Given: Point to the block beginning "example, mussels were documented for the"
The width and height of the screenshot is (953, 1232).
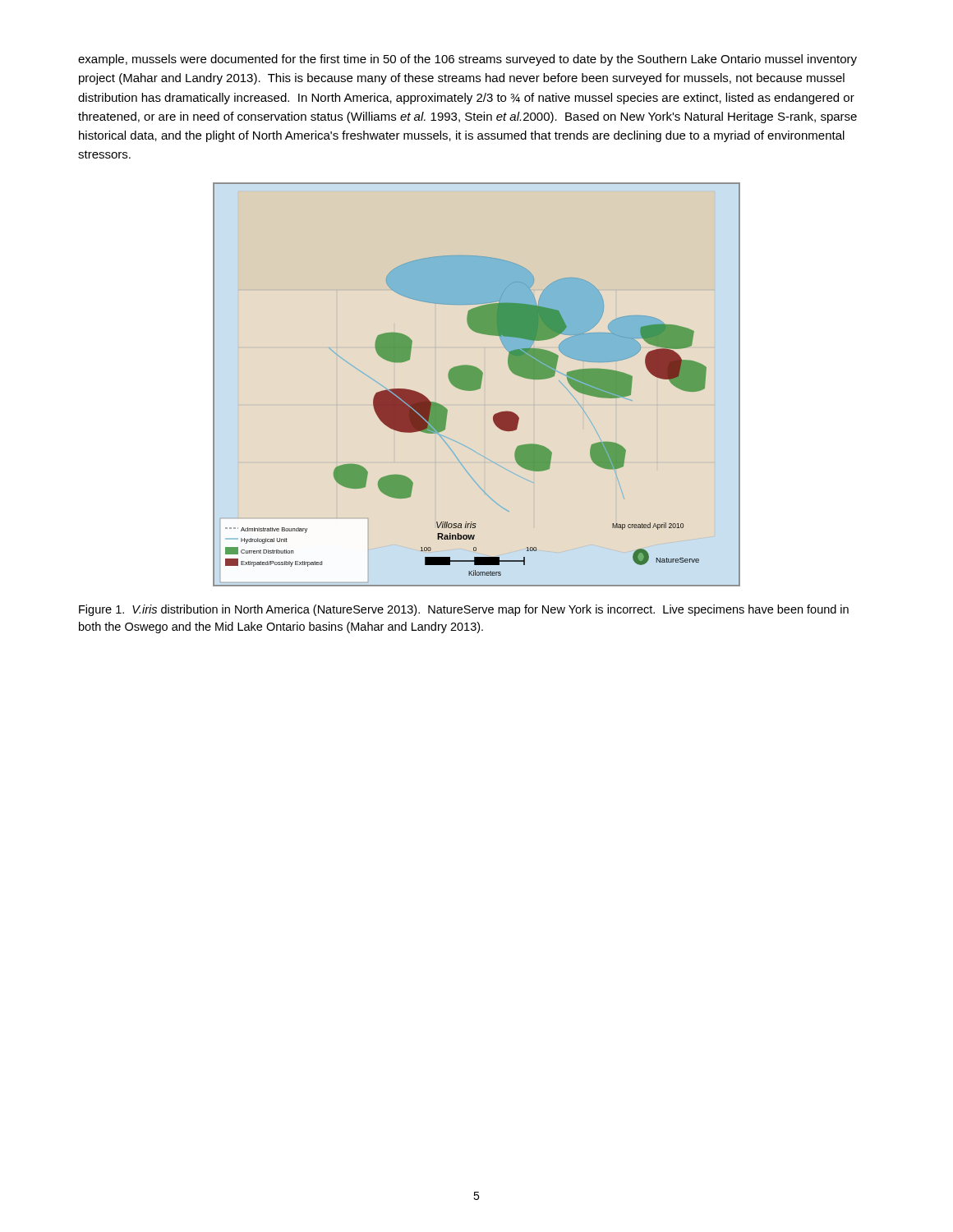Looking at the screenshot, I should pyautogui.click(x=468, y=106).
